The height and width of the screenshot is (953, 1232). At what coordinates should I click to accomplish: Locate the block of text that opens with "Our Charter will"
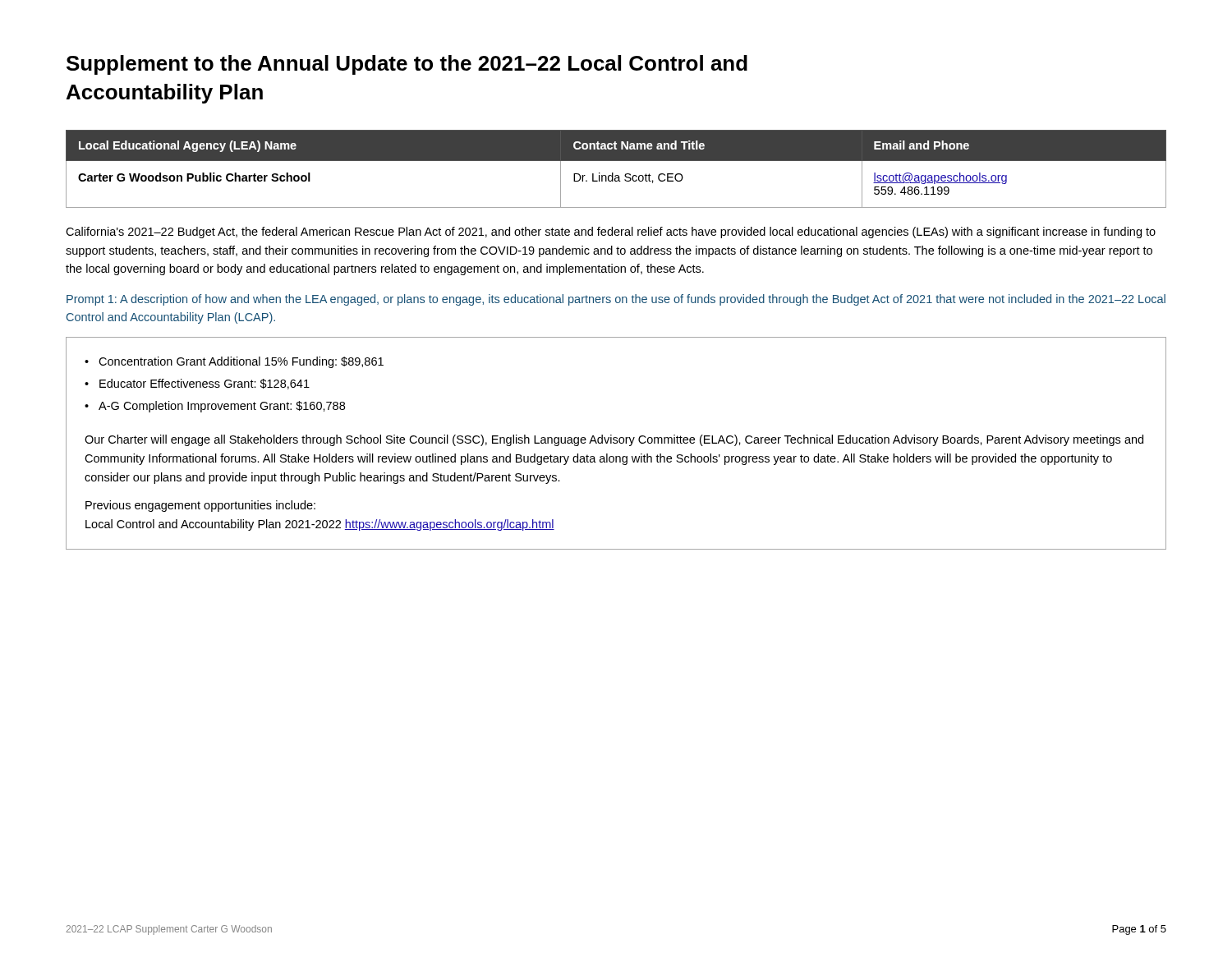(614, 459)
